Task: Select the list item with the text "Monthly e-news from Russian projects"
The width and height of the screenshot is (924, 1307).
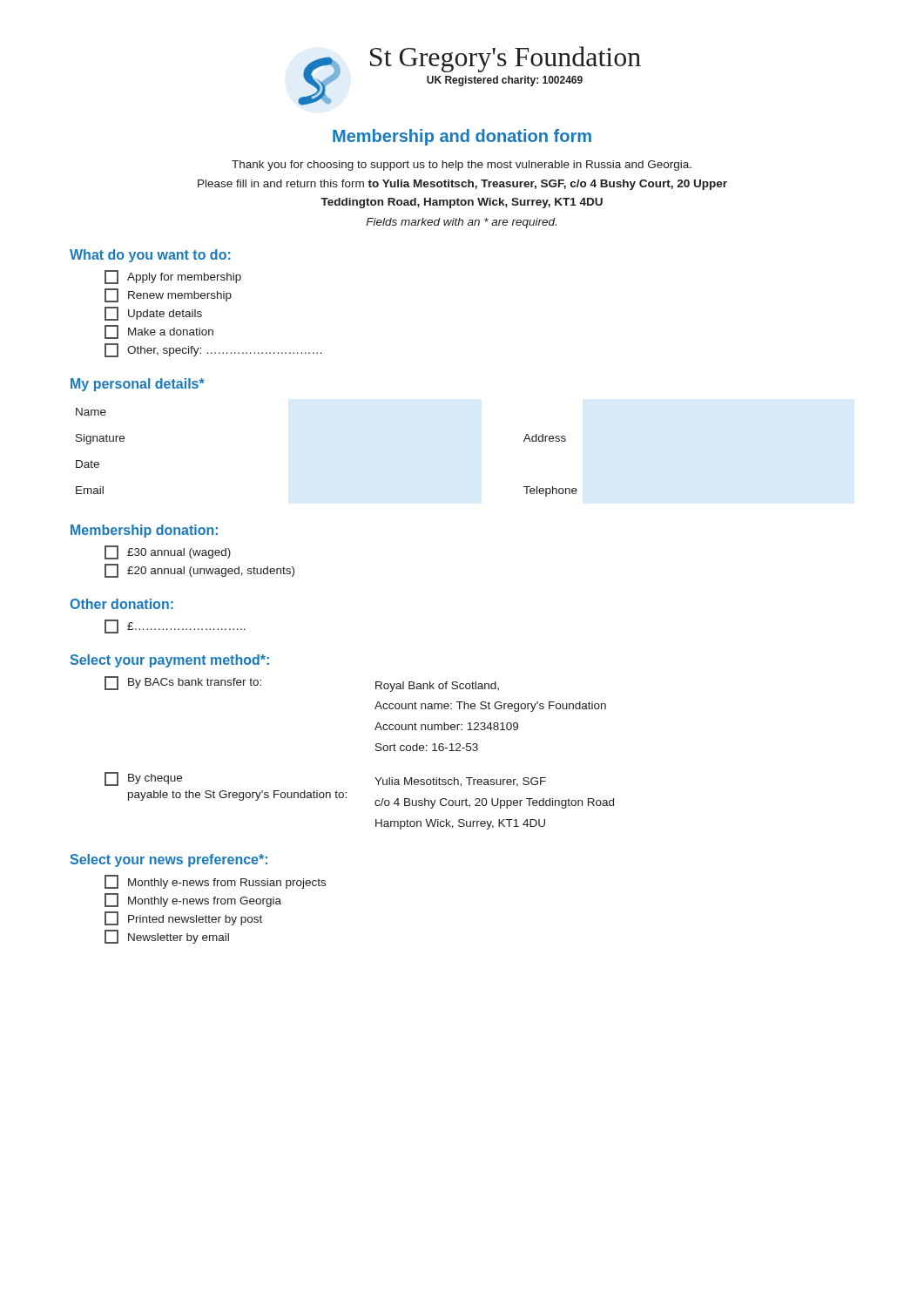Action: [x=215, y=882]
